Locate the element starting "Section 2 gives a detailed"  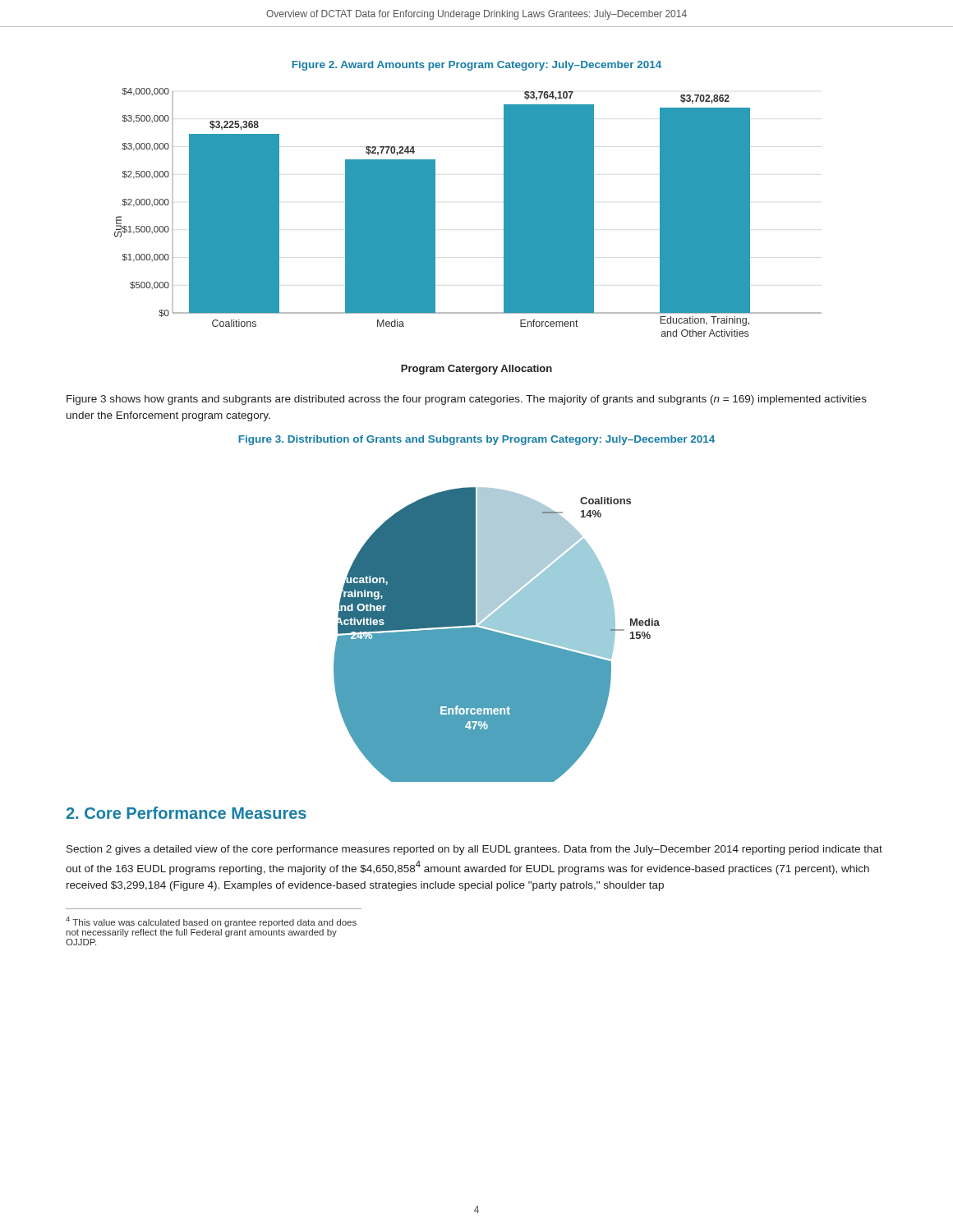[x=474, y=867]
